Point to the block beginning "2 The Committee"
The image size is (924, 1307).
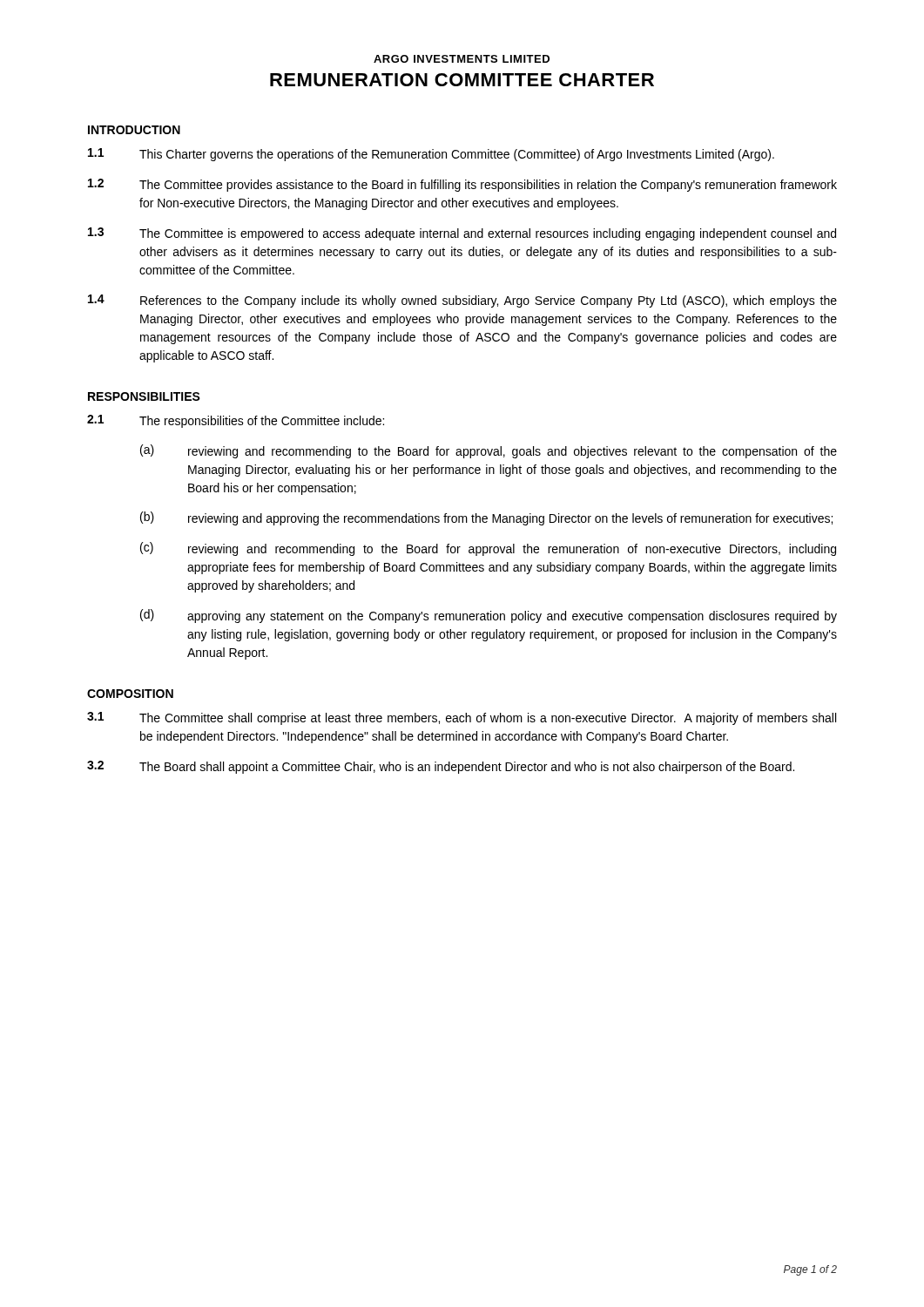[462, 194]
